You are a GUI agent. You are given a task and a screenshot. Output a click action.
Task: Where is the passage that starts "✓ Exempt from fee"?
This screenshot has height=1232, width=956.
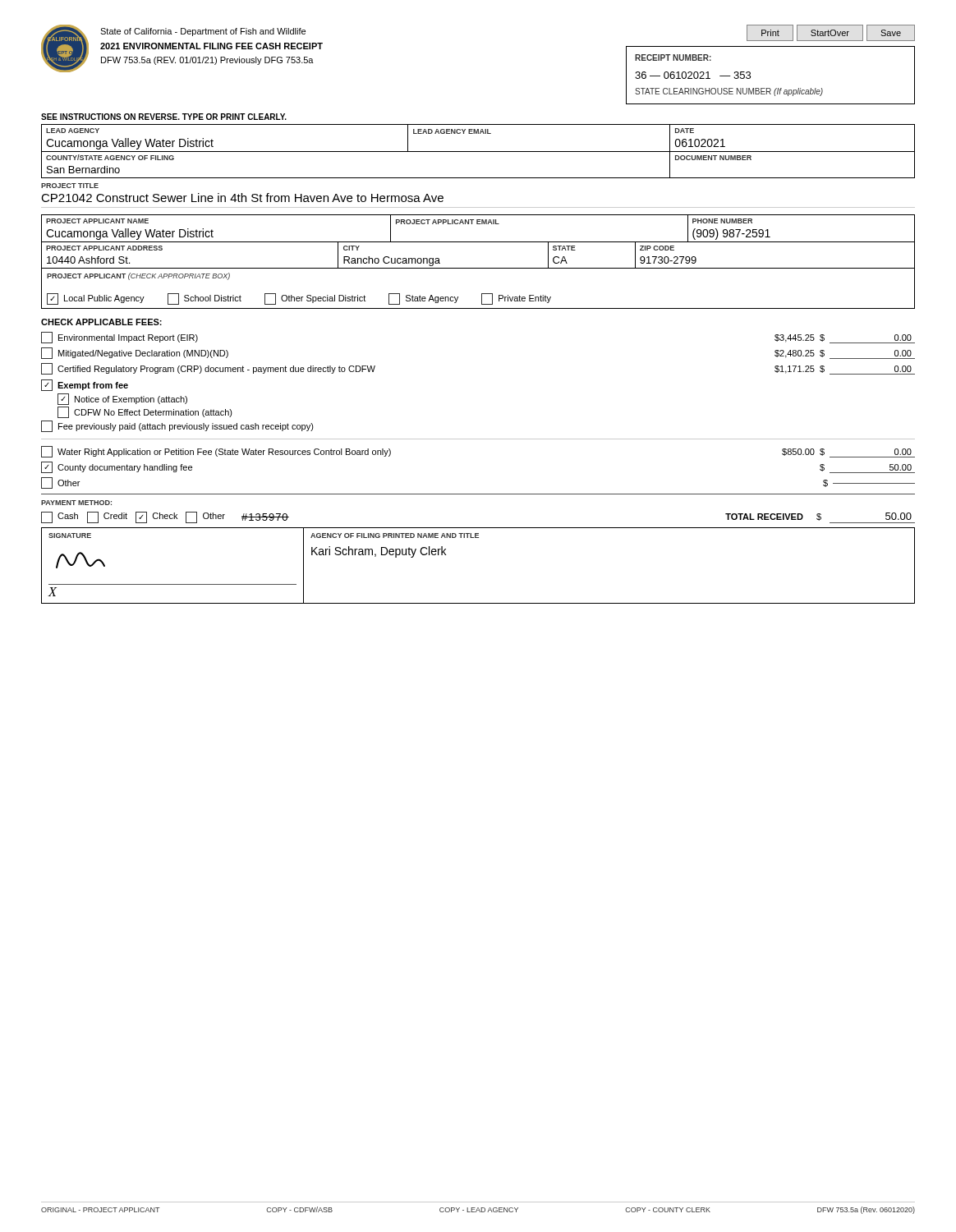[x=85, y=385]
